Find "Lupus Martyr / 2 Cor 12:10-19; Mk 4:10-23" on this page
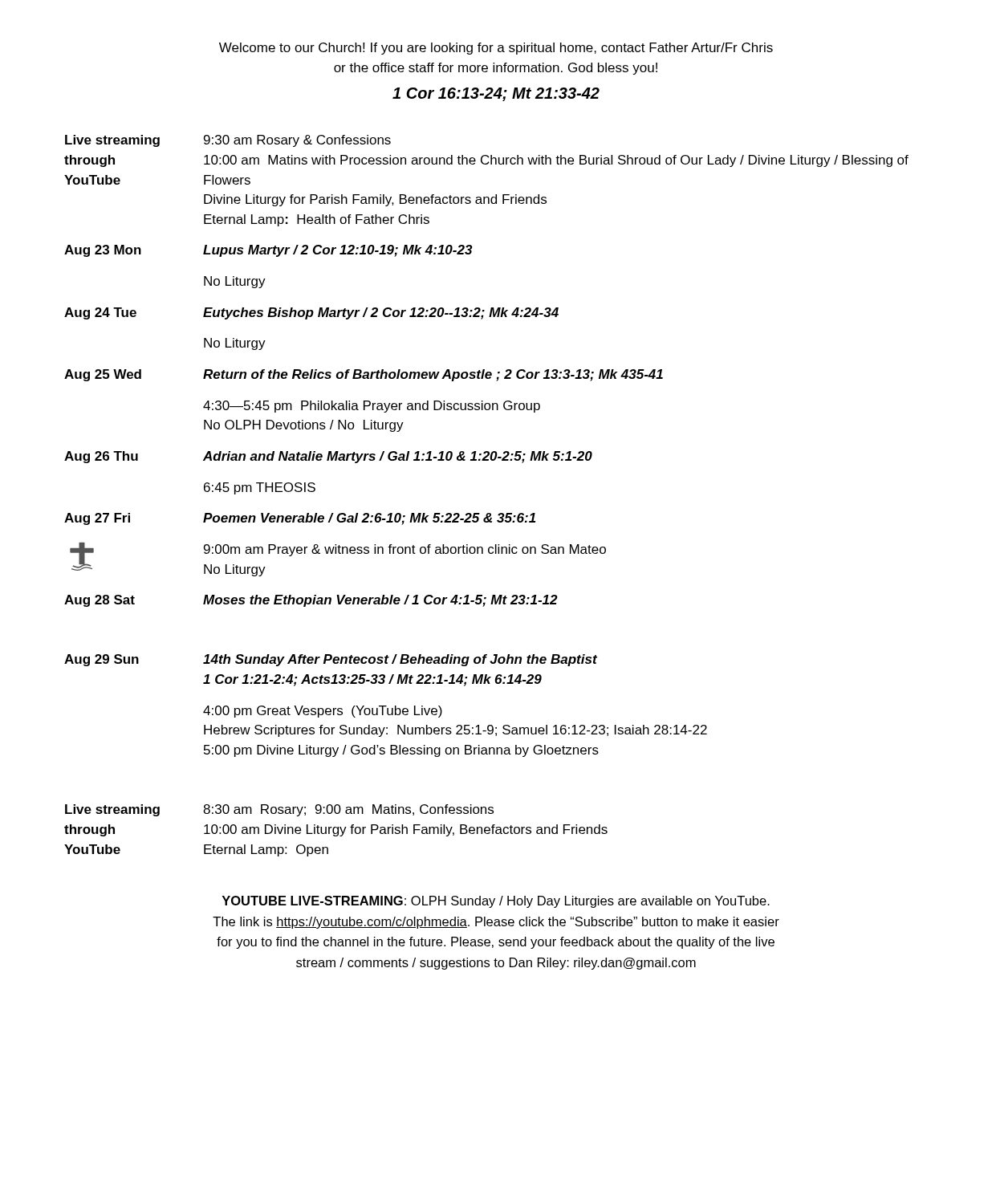The image size is (992, 1204). (x=338, y=250)
